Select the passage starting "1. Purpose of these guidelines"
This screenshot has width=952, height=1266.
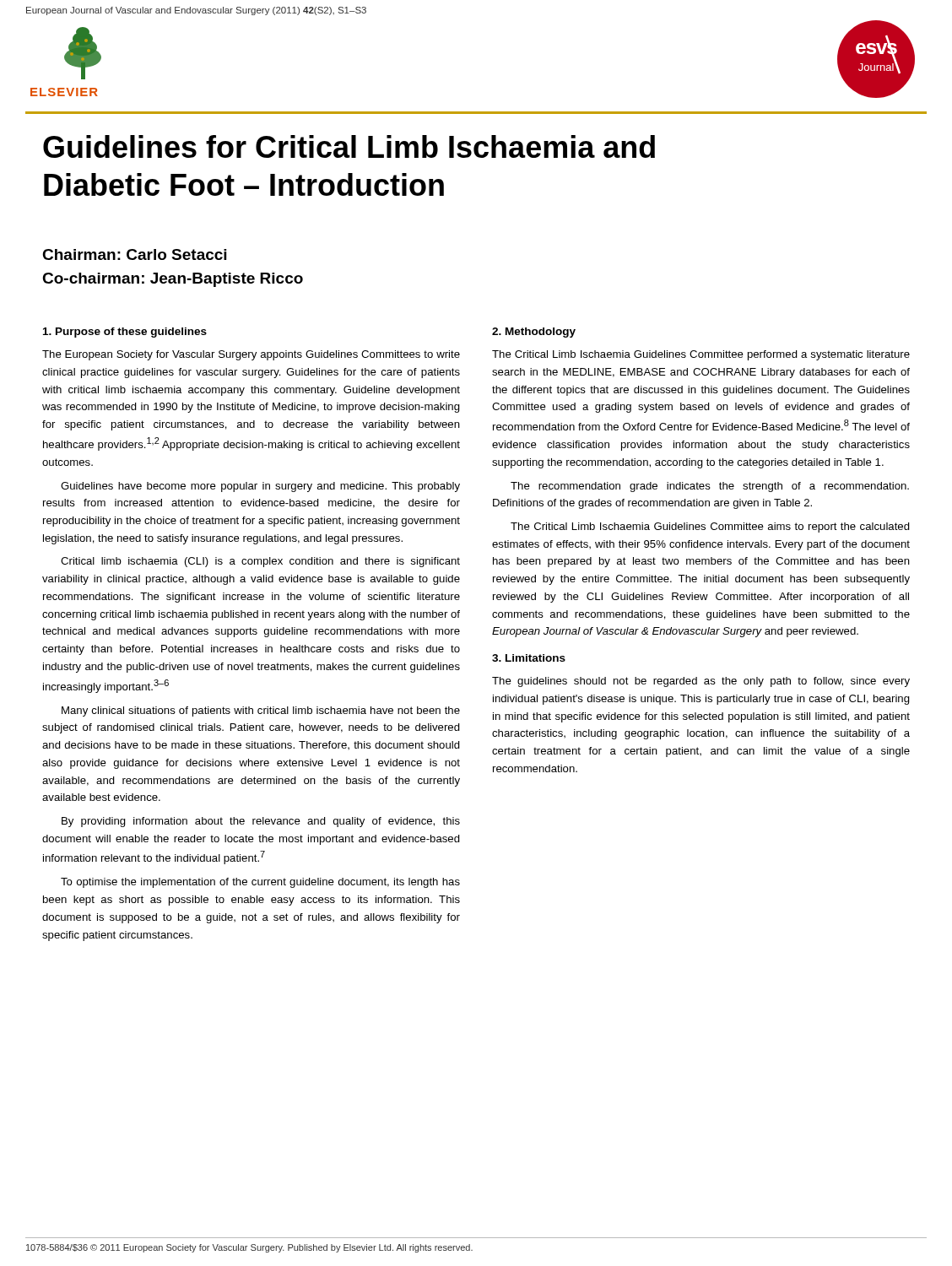124,331
